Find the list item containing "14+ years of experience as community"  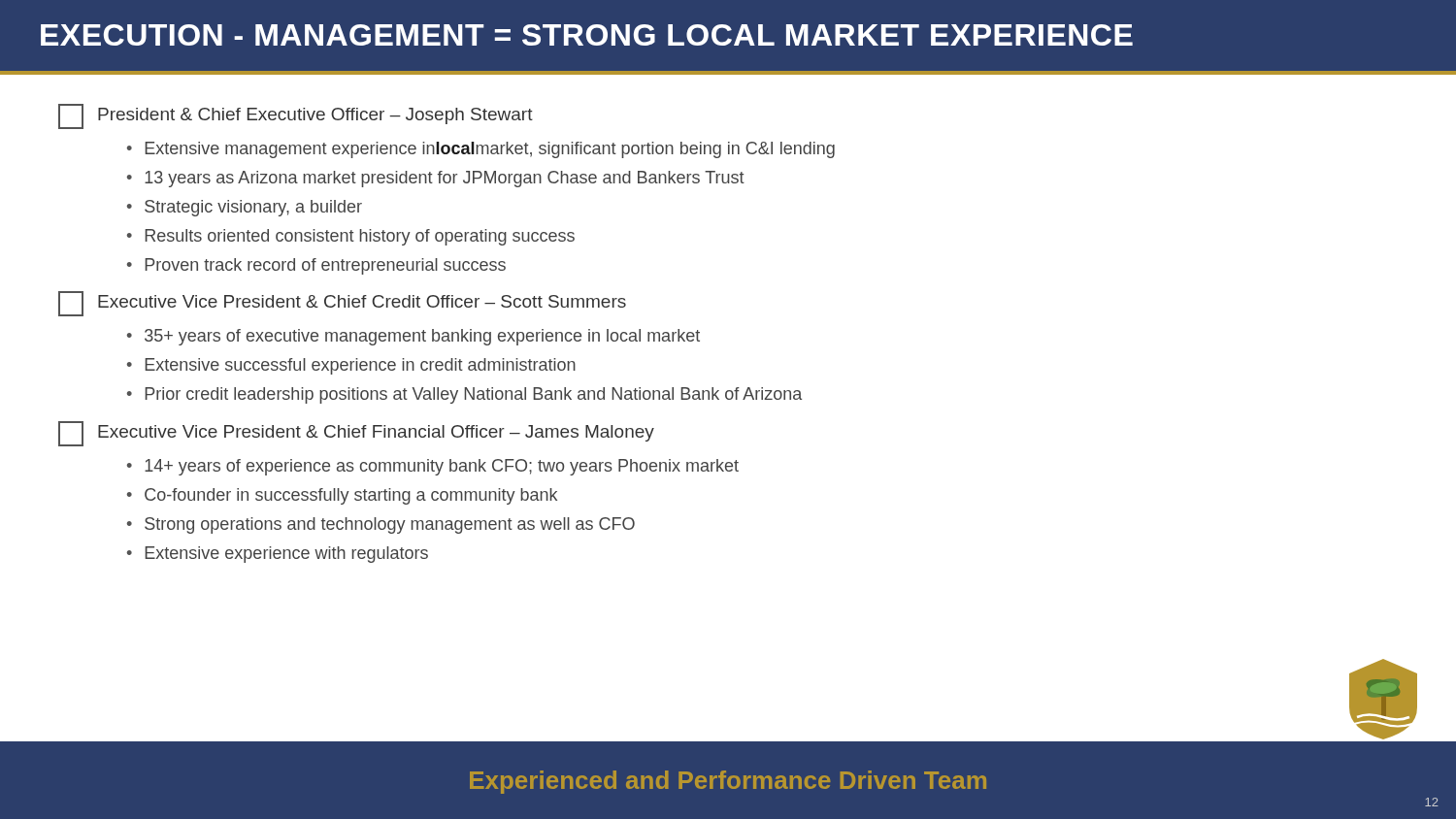pyautogui.click(x=441, y=466)
